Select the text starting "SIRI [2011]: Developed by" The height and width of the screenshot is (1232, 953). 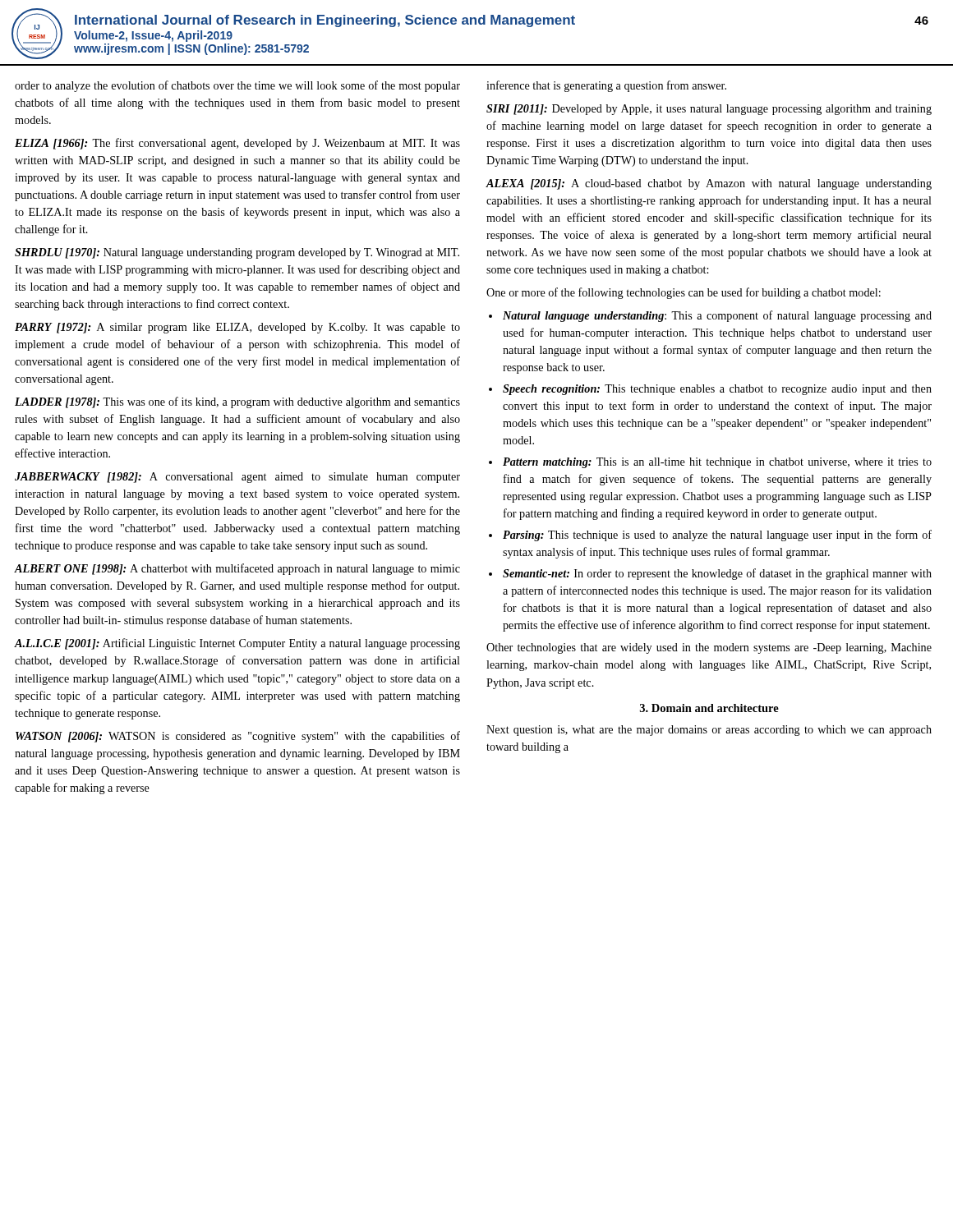709,135
